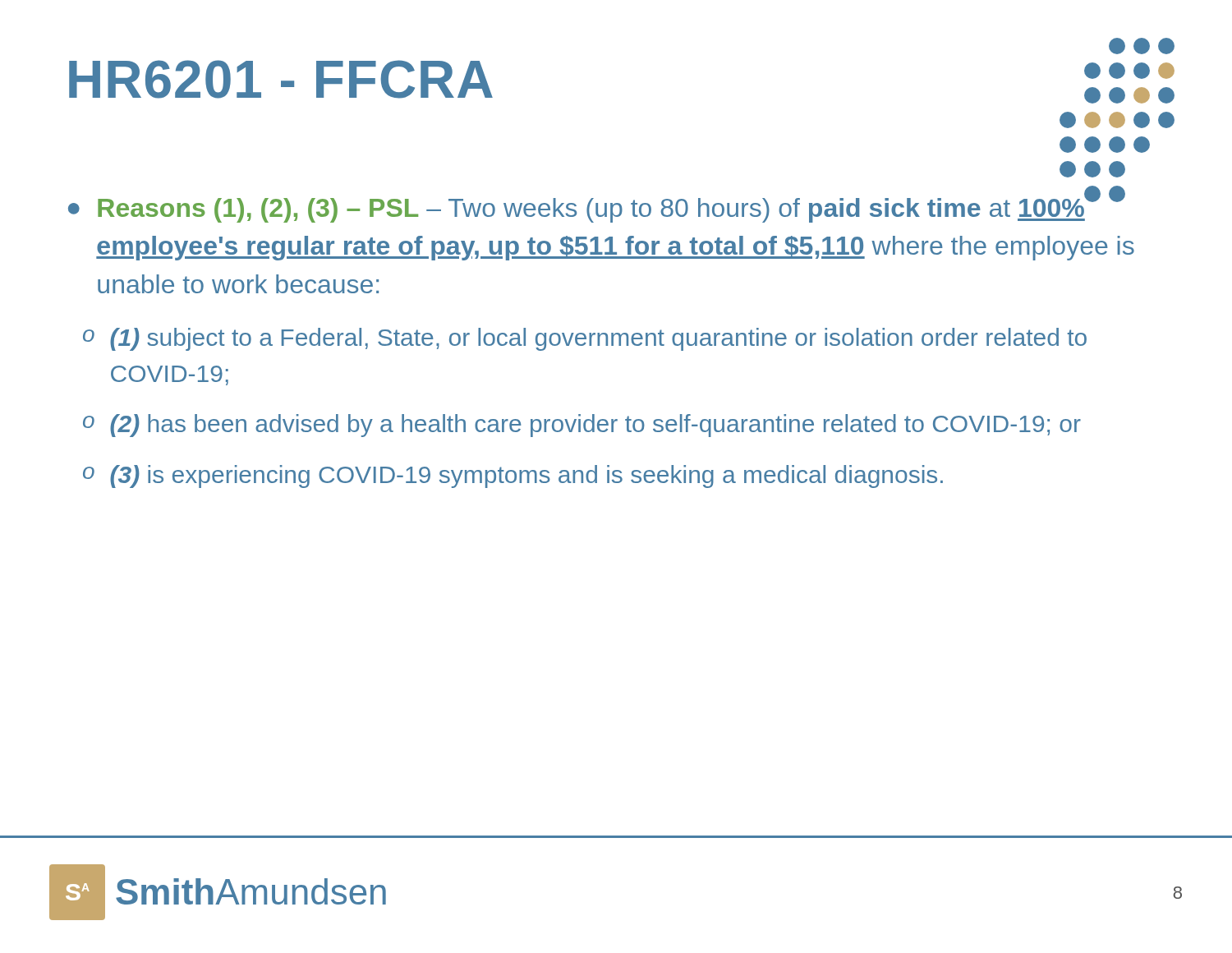Viewport: 1232px width, 953px height.
Task: Navigate to the region starting "o (3) is experiencing COVID-19 symptoms and"
Action: pos(514,474)
